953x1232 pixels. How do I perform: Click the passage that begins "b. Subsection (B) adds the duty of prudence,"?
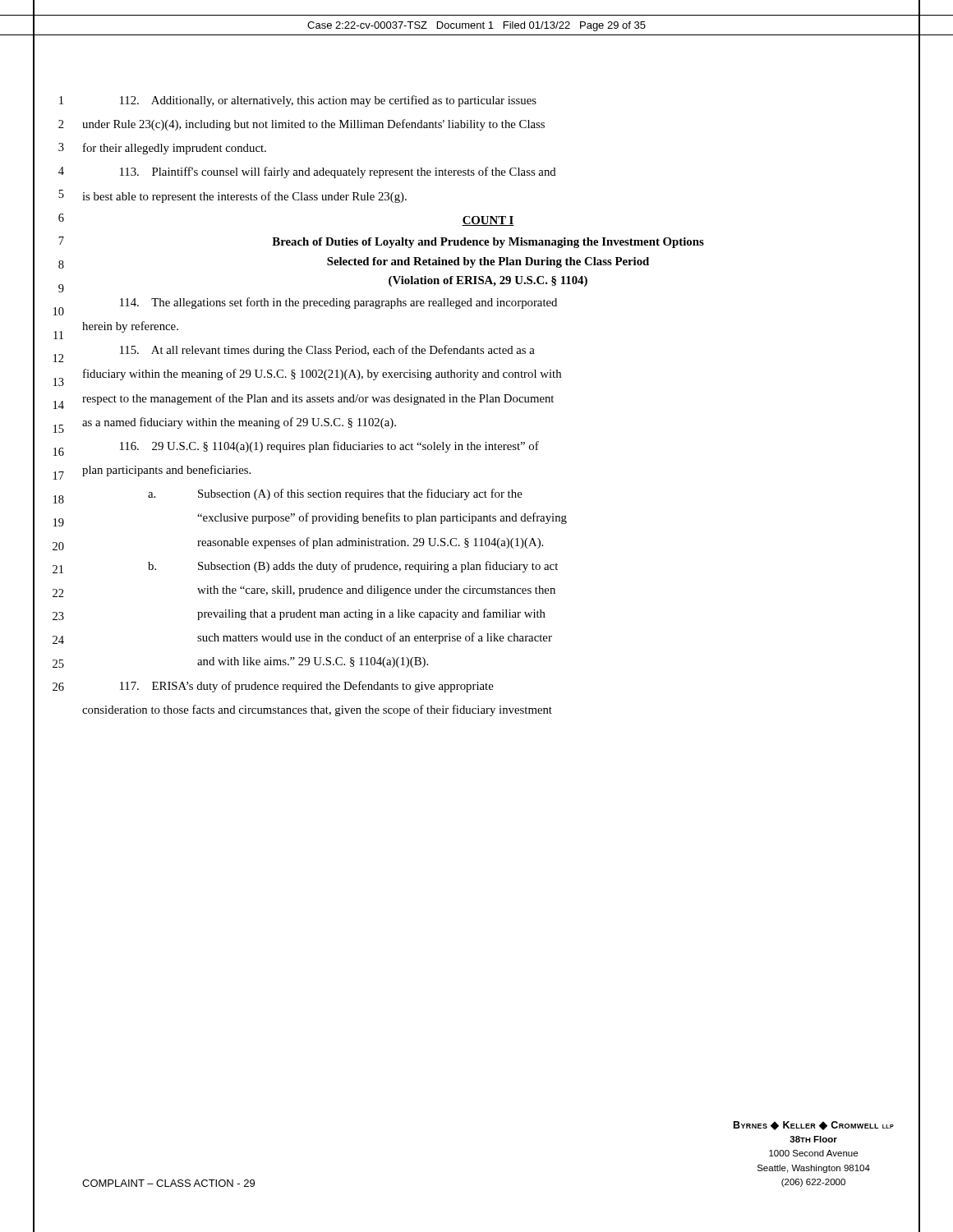point(353,566)
